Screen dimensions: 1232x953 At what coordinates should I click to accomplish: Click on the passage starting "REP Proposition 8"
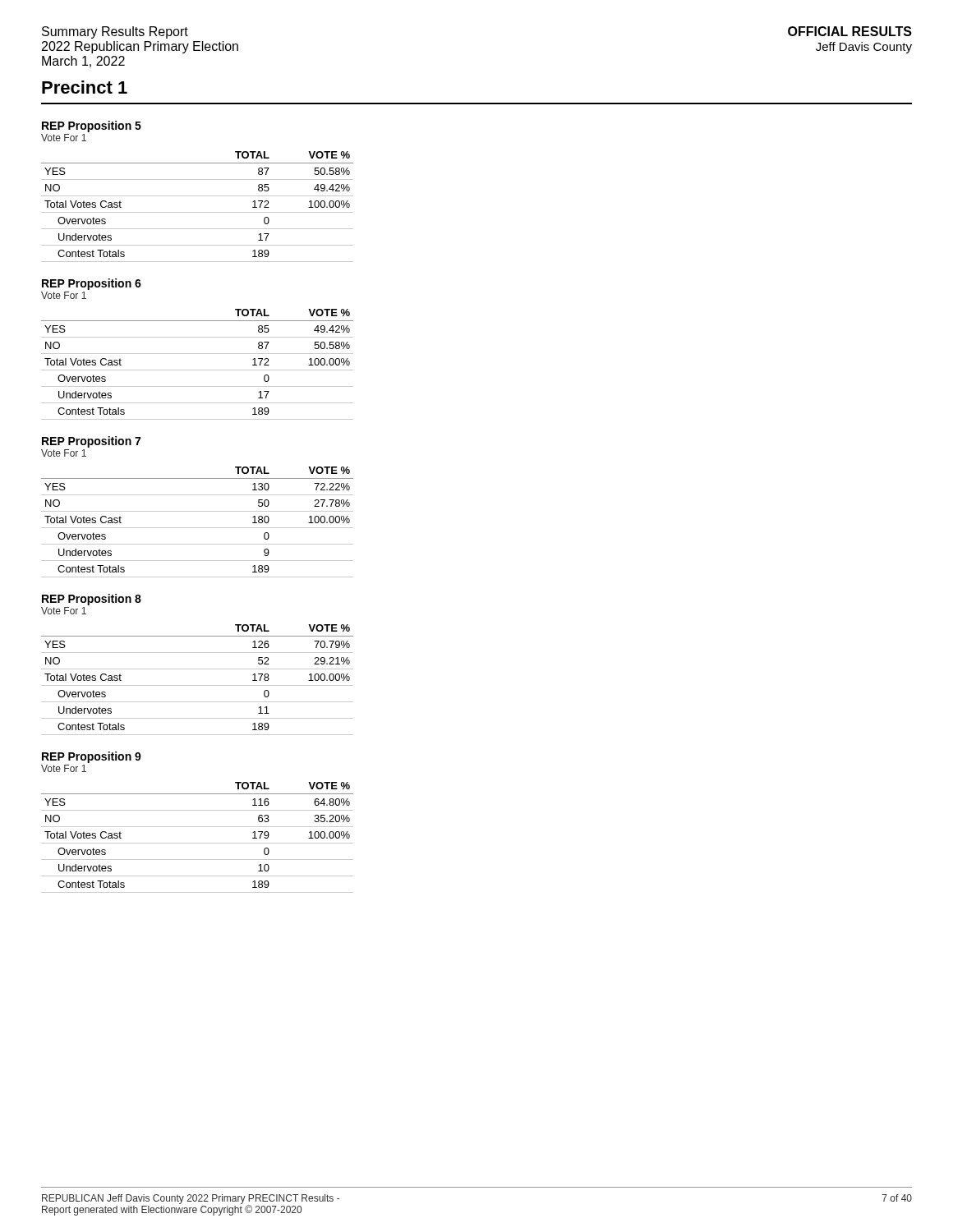pos(91,599)
